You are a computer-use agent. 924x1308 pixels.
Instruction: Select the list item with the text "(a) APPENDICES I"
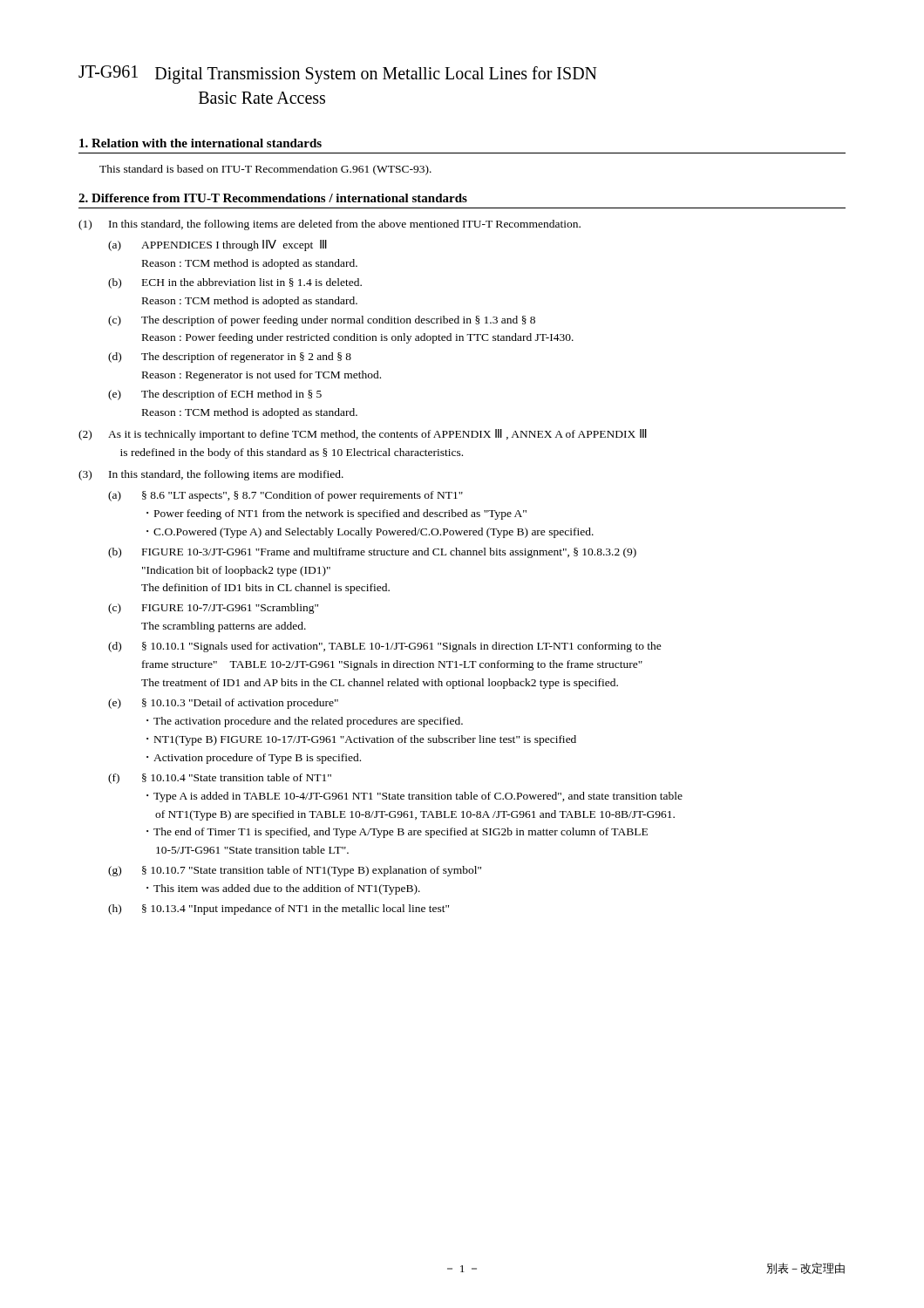[x=217, y=245]
